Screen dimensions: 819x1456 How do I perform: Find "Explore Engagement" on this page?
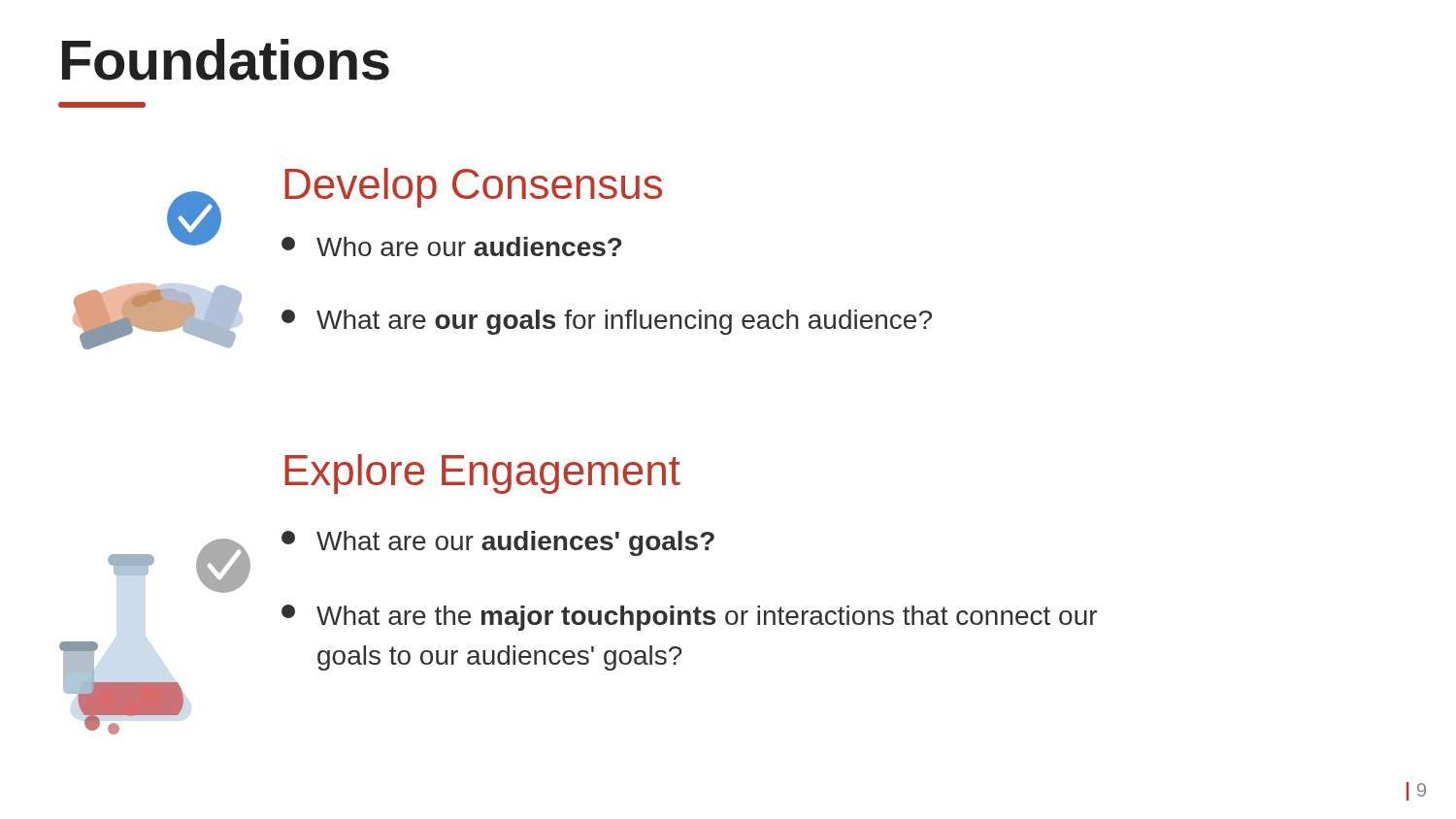coord(481,470)
